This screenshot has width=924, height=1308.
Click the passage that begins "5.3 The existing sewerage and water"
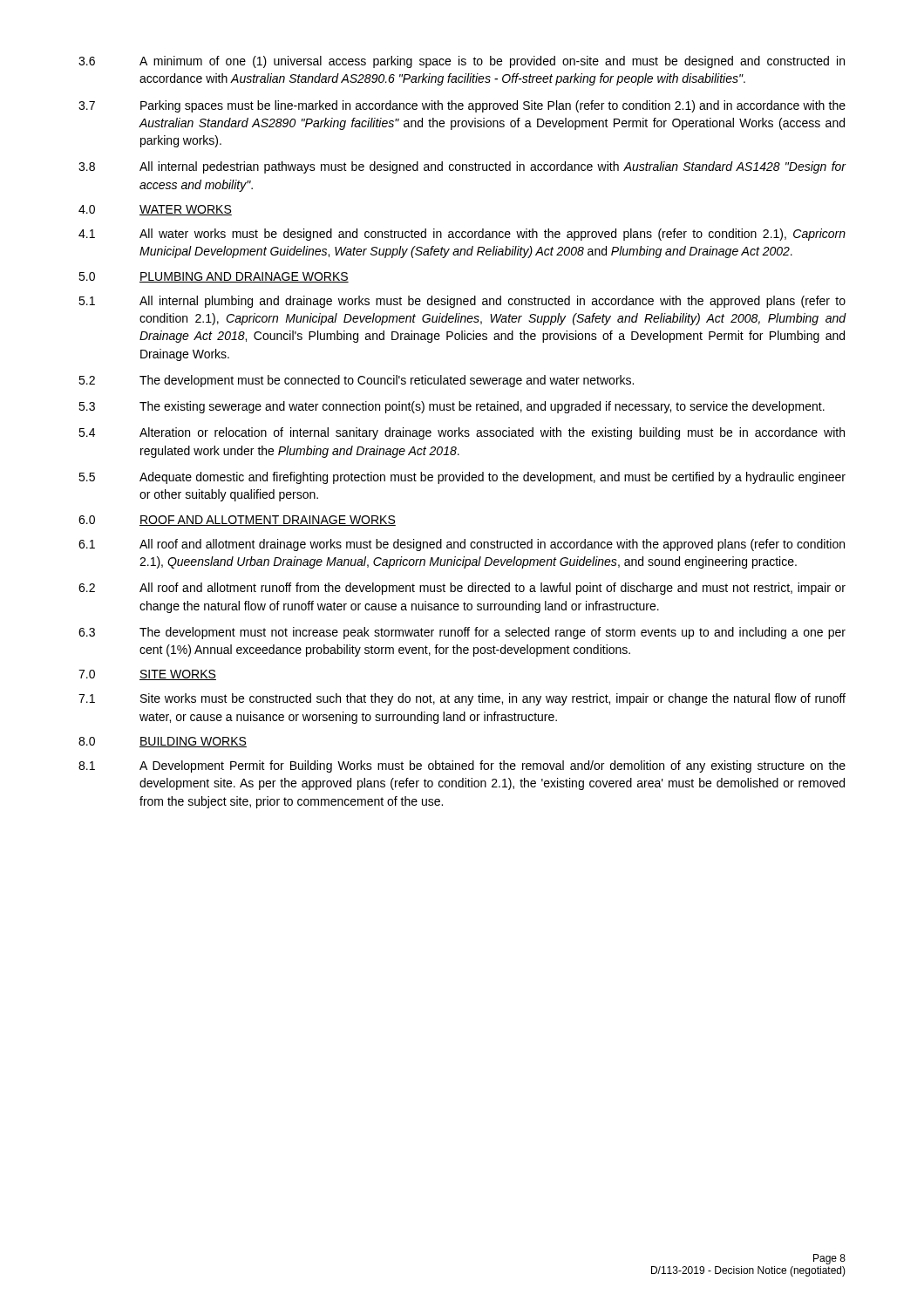pyautogui.click(x=462, y=407)
